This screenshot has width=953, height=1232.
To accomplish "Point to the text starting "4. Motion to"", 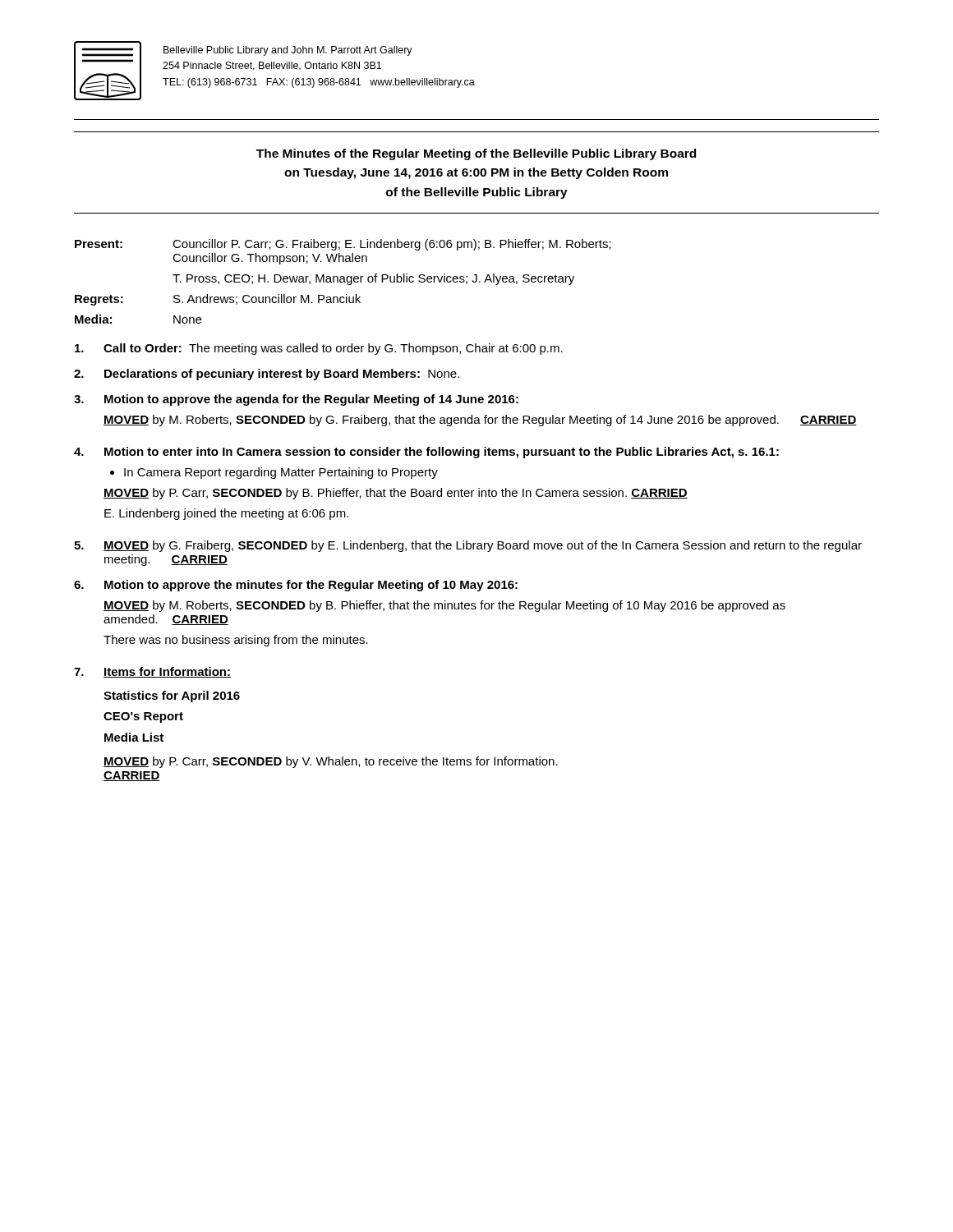I will pyautogui.click(x=476, y=485).
